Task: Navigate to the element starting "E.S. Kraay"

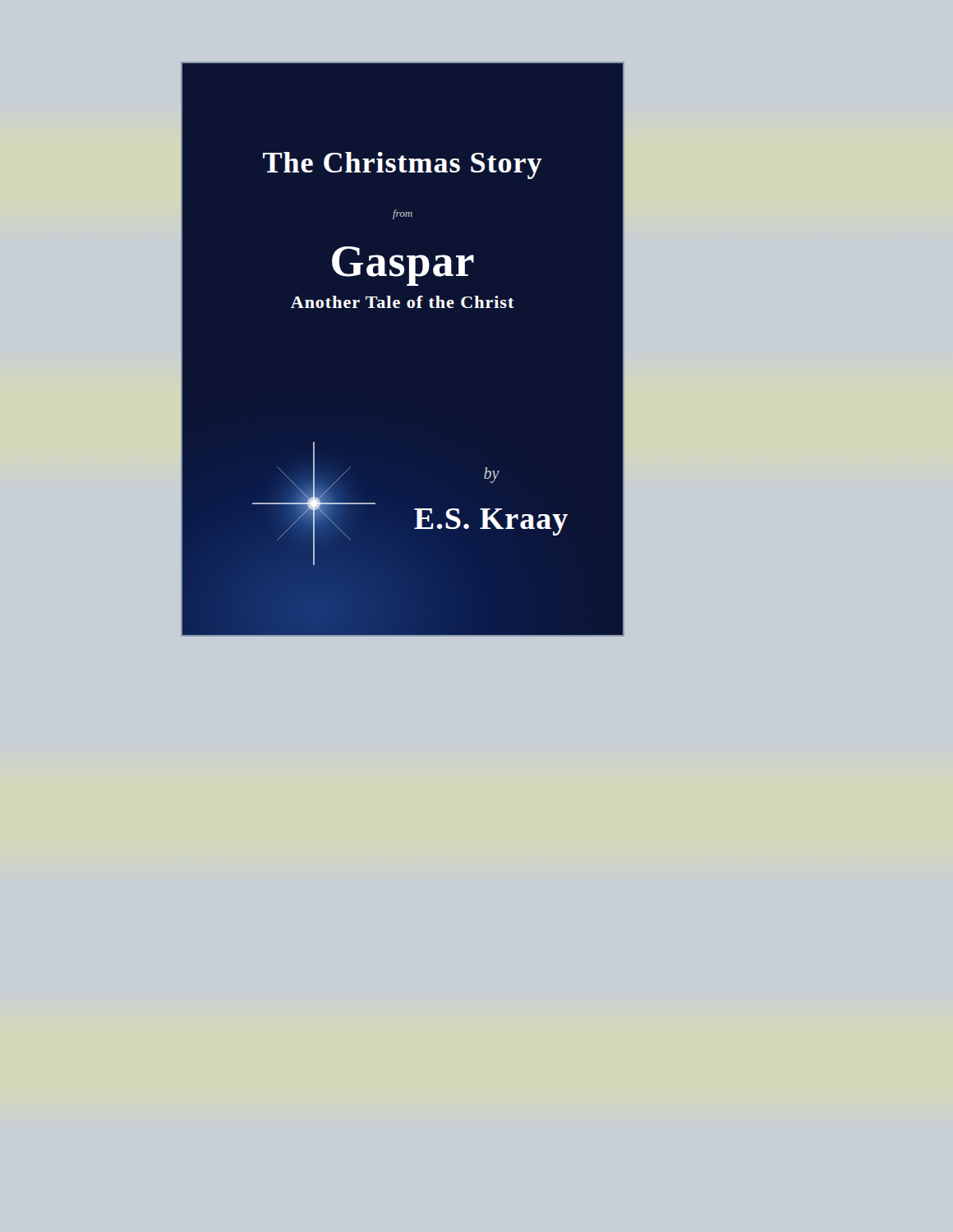Action: click(491, 518)
